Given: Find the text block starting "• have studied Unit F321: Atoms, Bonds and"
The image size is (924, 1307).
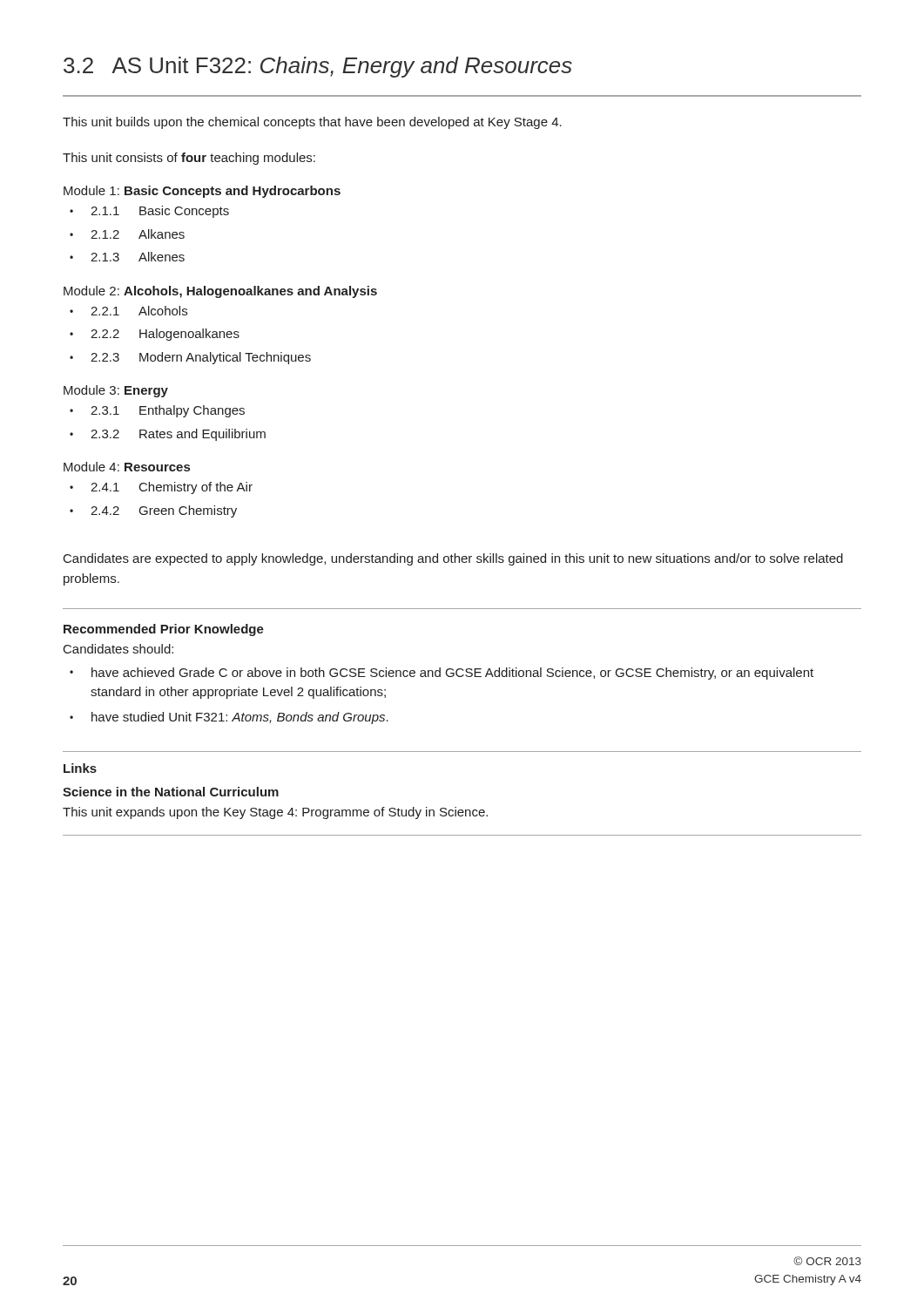Looking at the screenshot, I should 229,718.
